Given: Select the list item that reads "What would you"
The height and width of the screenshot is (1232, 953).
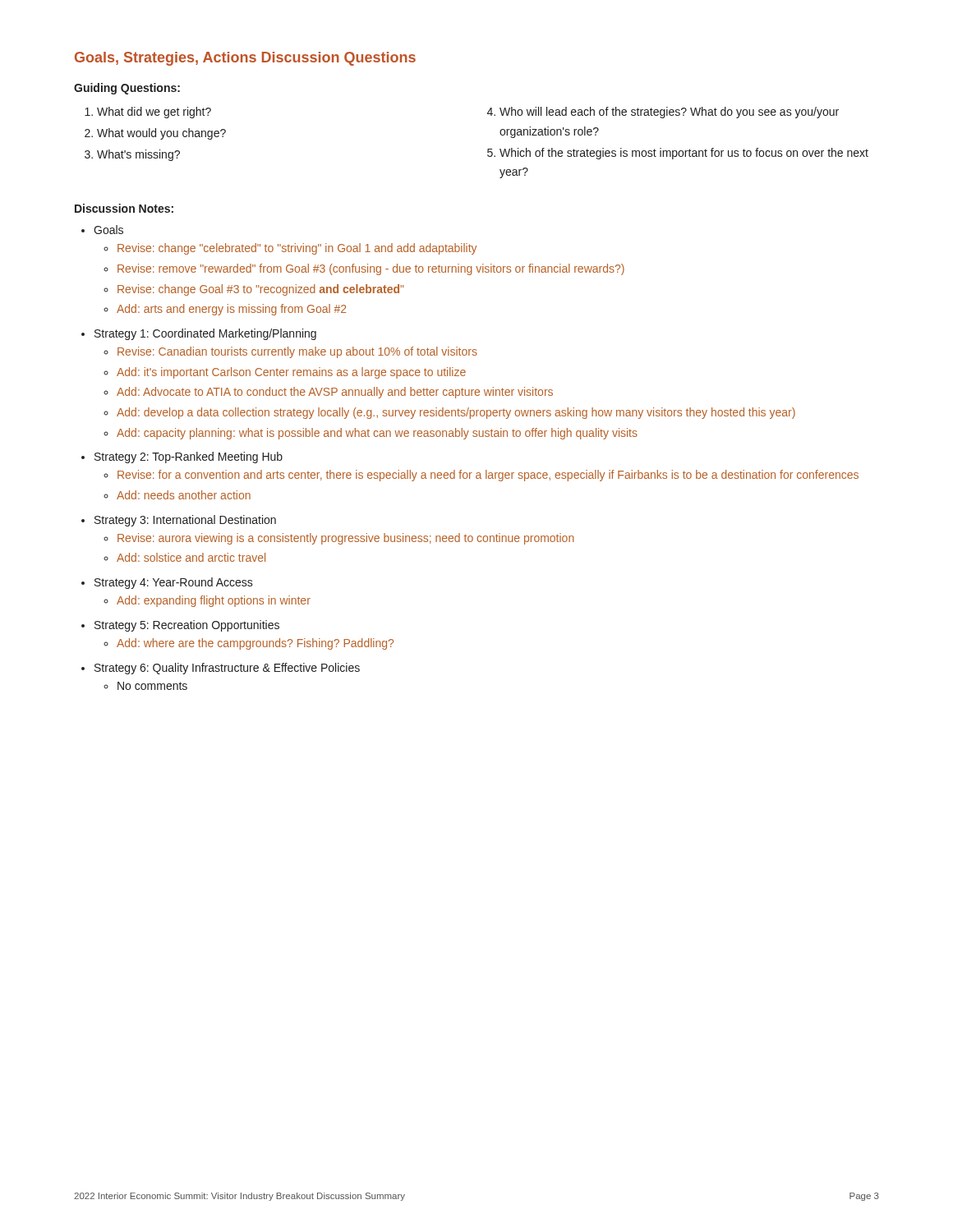Looking at the screenshot, I should (x=162, y=133).
